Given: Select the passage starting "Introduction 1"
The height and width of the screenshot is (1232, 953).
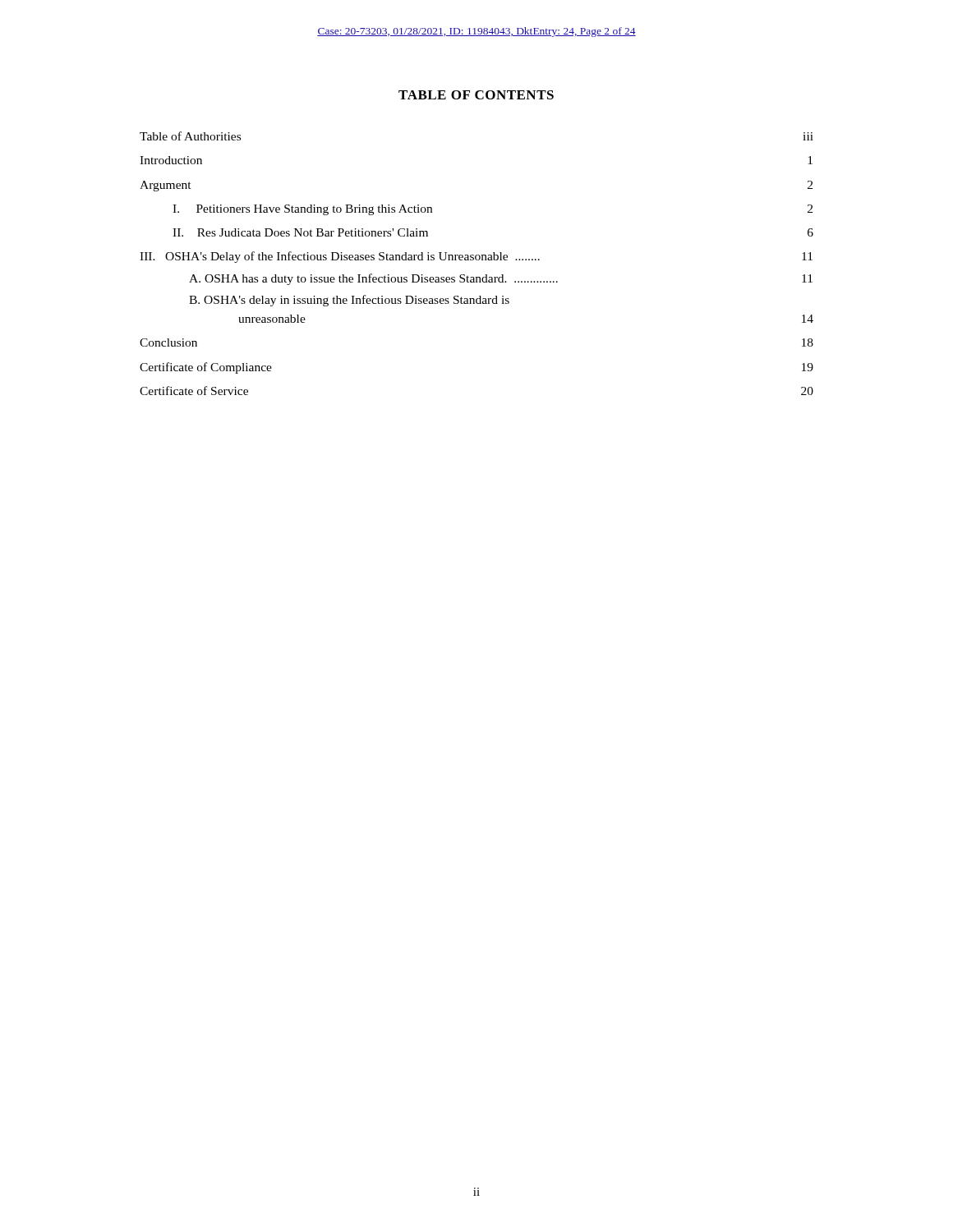Looking at the screenshot, I should 173,160.
